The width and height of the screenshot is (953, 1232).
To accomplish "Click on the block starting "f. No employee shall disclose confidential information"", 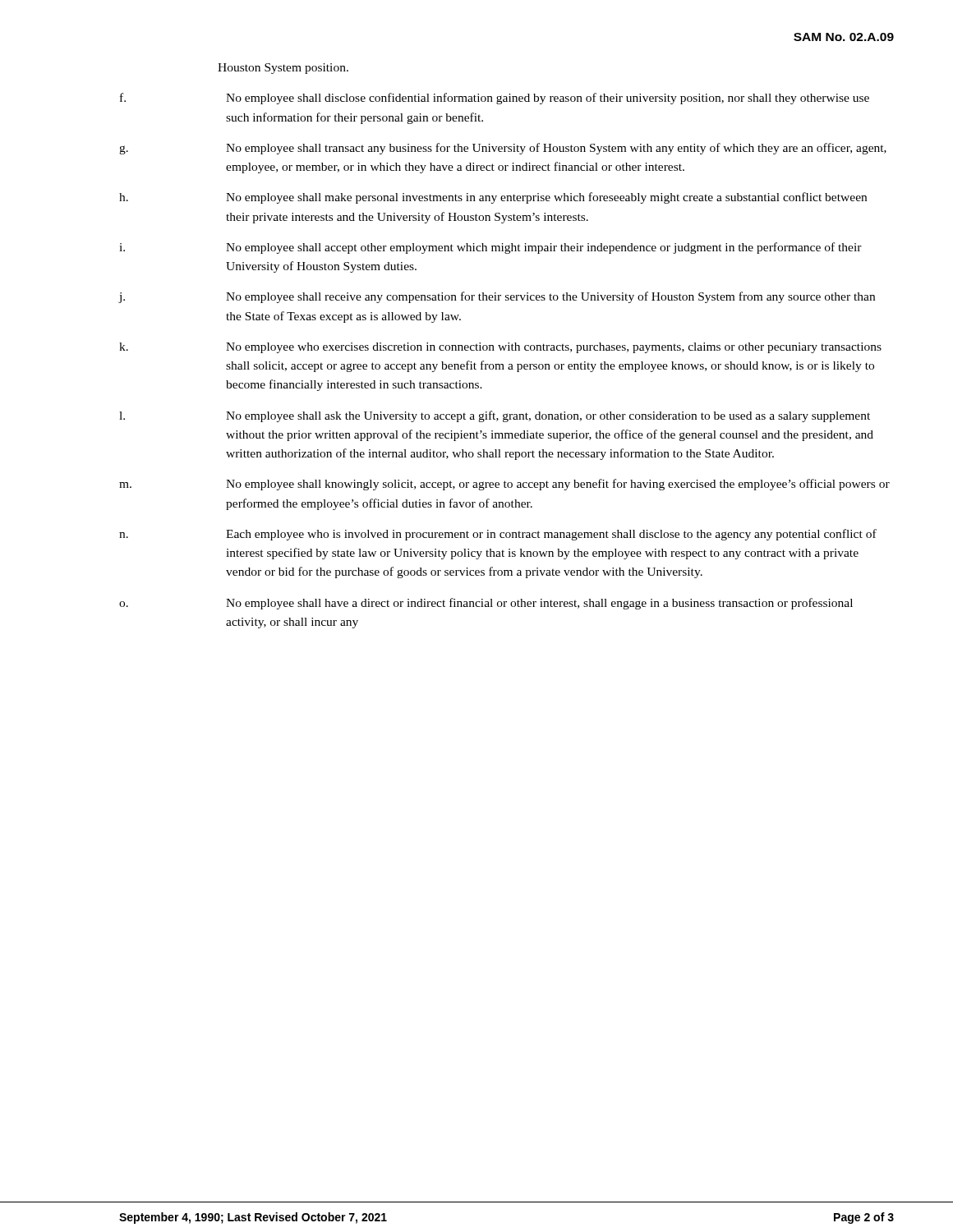I will (506, 107).
